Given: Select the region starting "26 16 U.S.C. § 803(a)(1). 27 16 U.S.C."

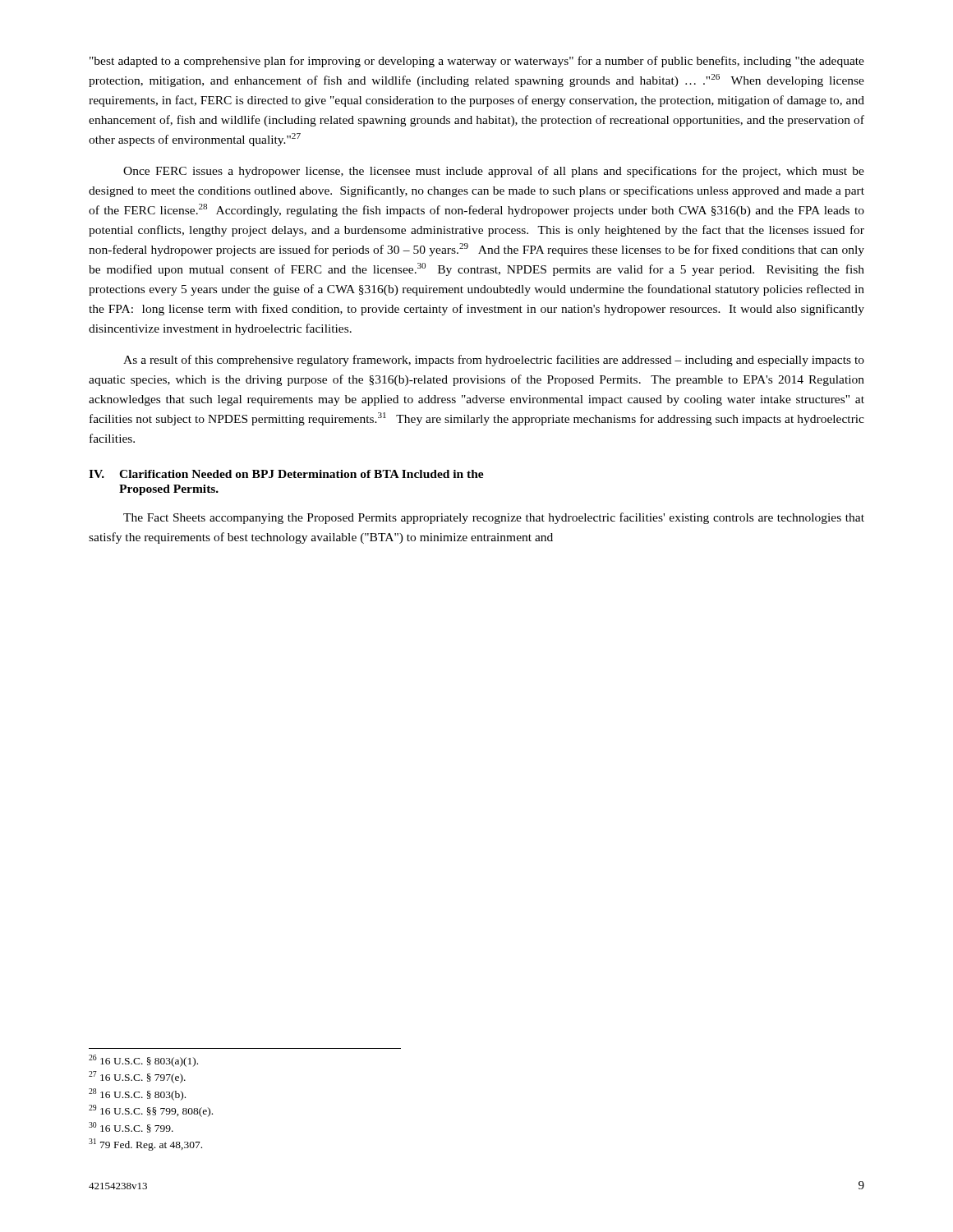Looking at the screenshot, I should coord(143,1061).
